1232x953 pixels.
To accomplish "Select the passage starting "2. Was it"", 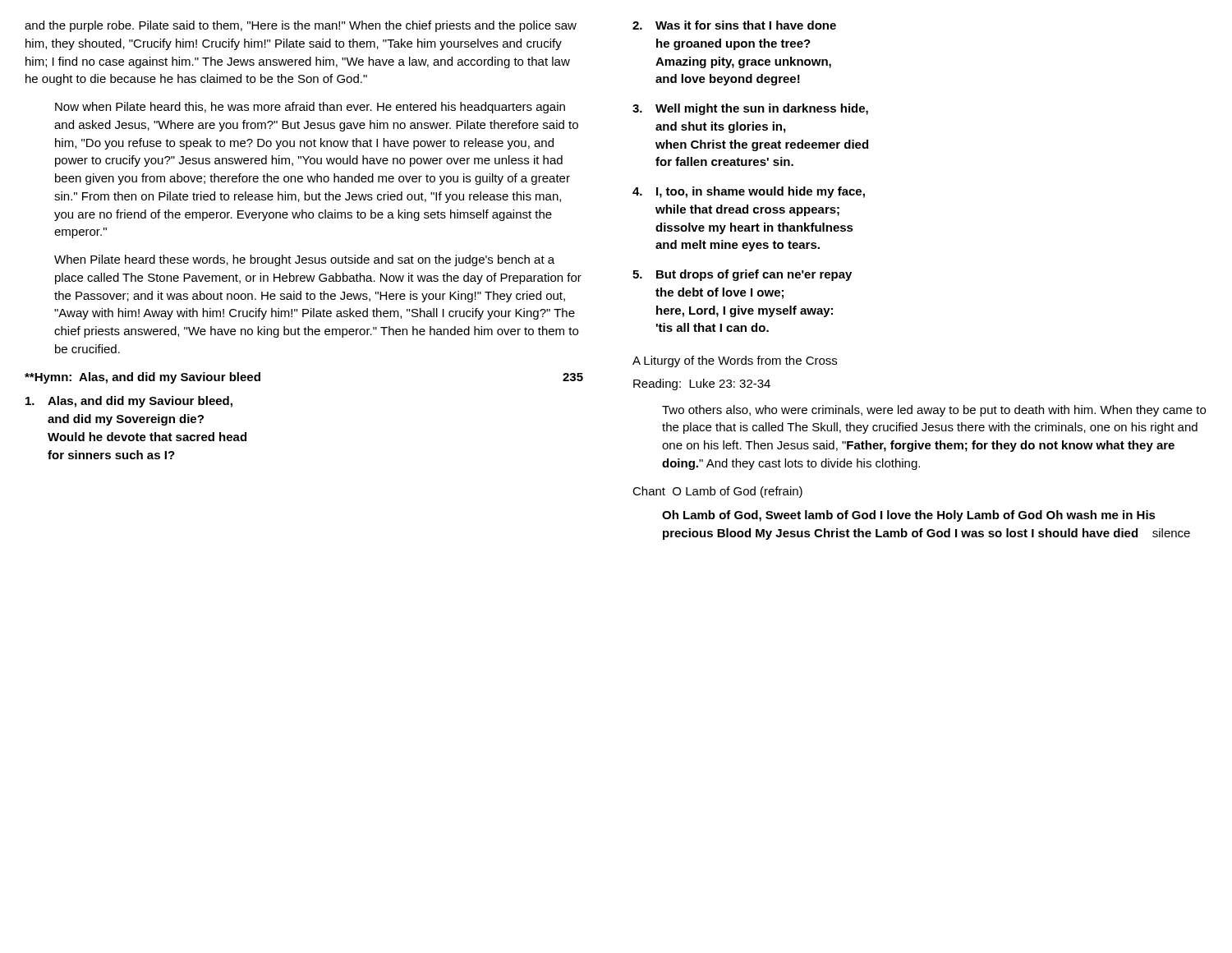I will tap(734, 52).
